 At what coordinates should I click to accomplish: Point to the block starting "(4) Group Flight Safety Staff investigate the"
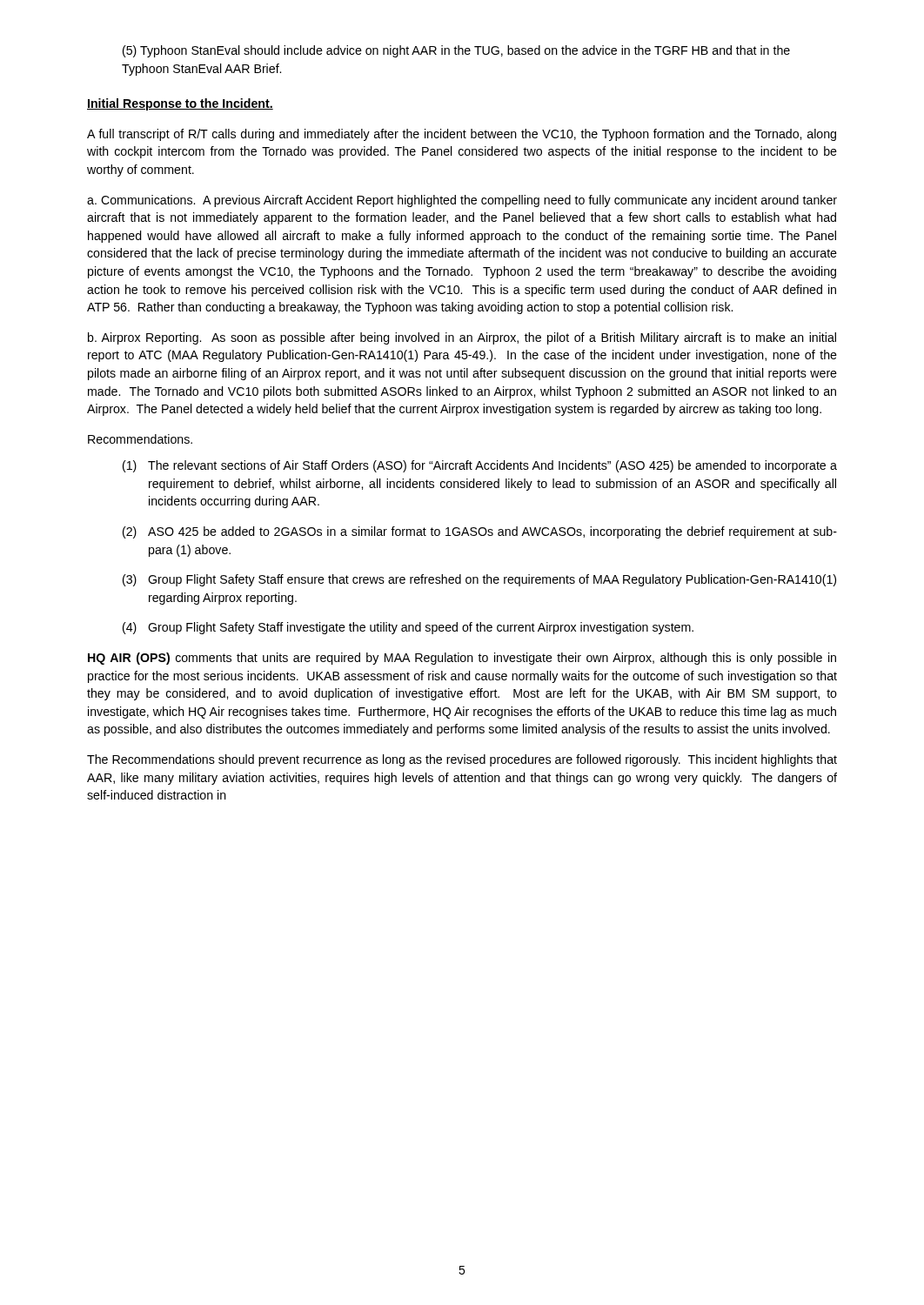(479, 628)
